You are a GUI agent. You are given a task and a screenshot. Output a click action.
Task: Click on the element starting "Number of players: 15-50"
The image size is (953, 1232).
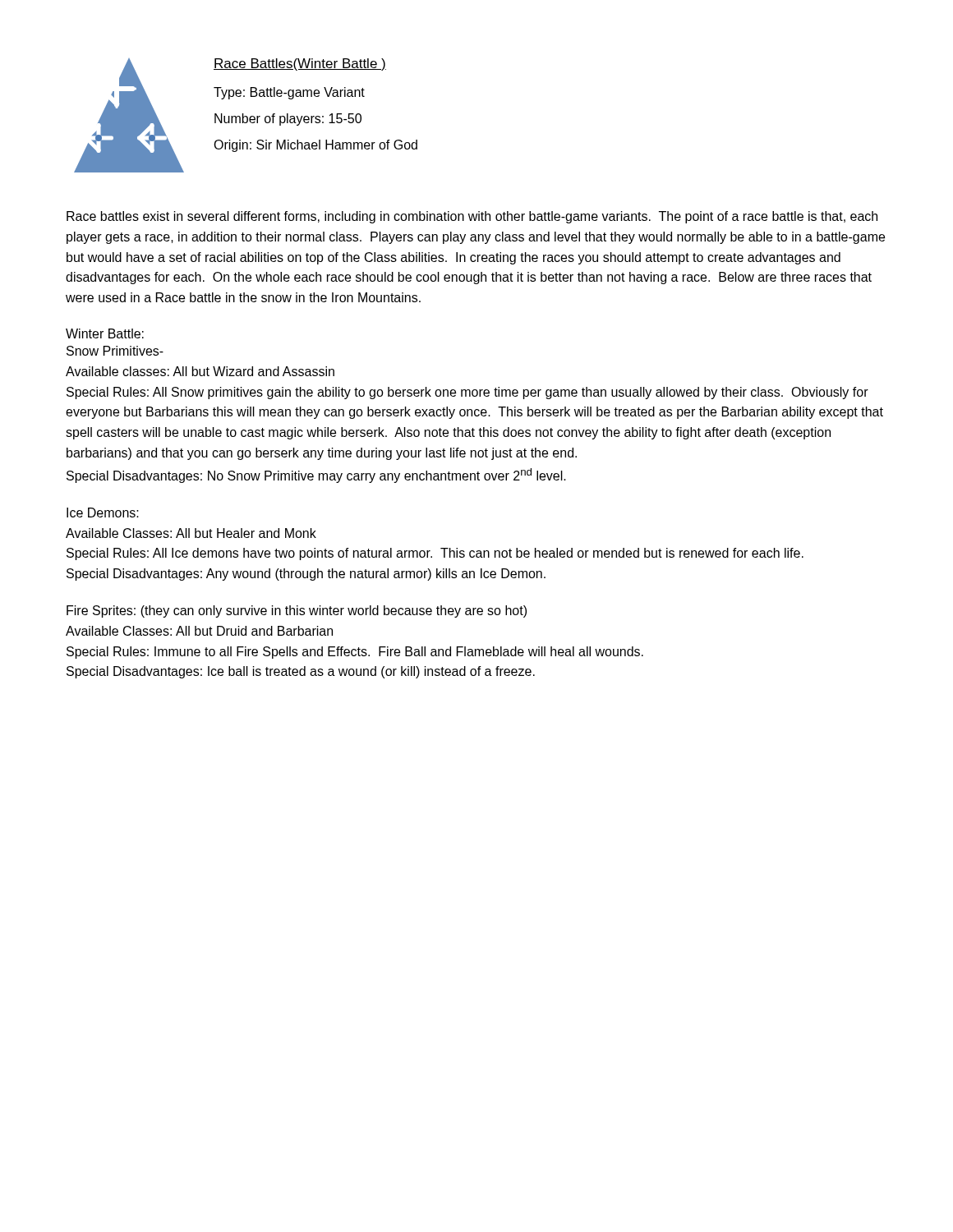coord(288,119)
